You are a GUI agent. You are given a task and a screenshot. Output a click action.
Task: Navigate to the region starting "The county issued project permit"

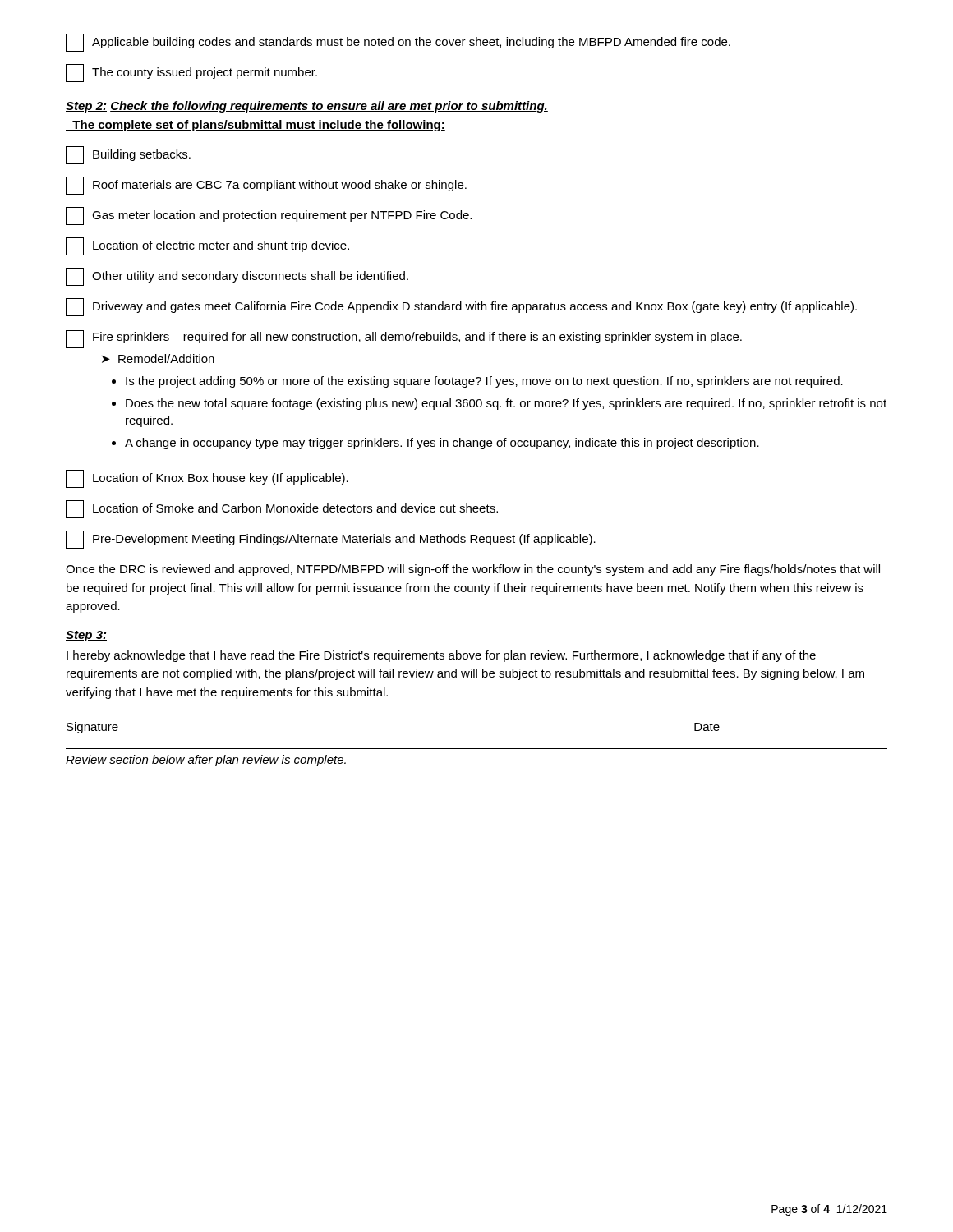coord(191,73)
